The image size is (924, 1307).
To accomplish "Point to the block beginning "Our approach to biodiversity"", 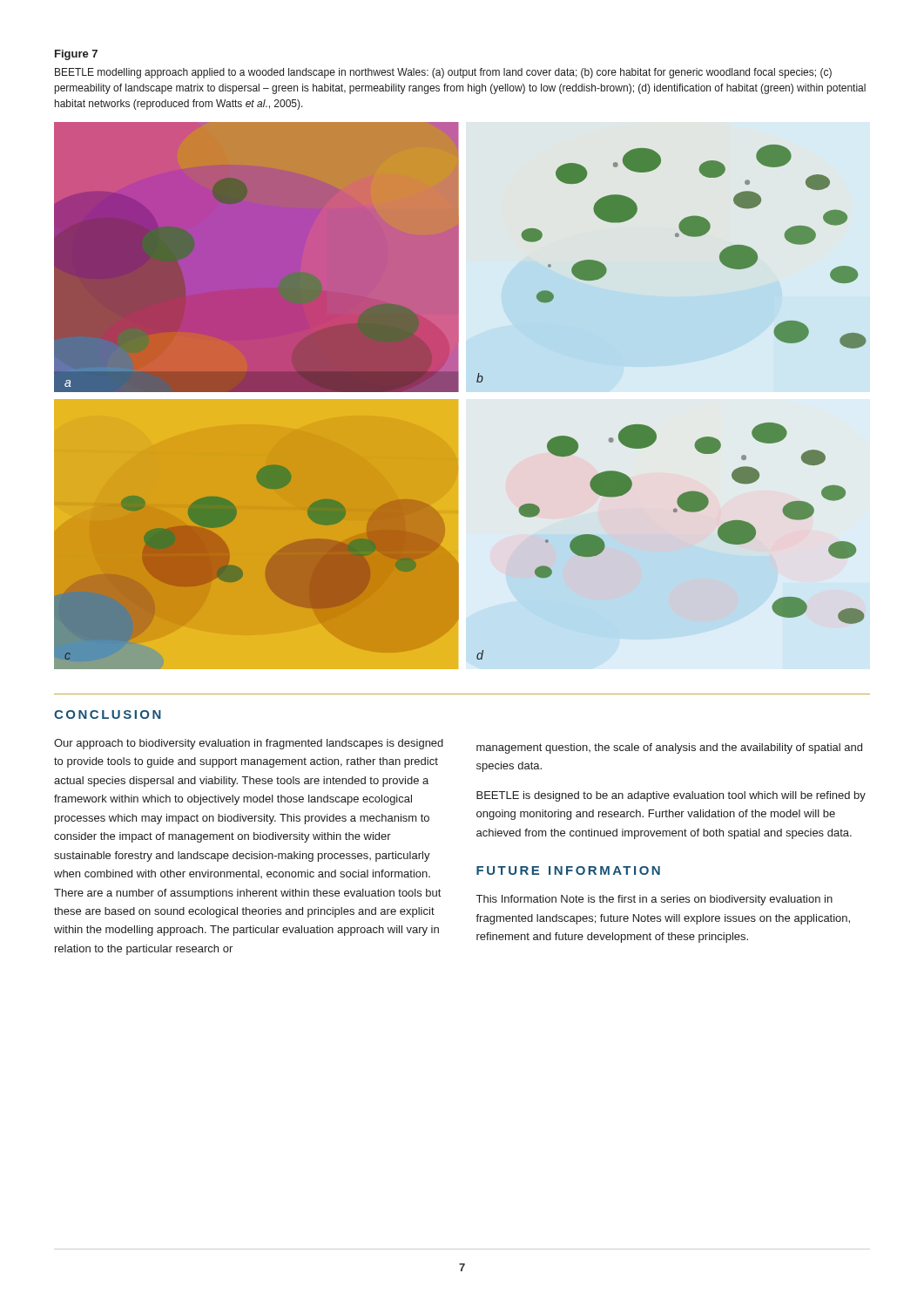I will click(249, 845).
